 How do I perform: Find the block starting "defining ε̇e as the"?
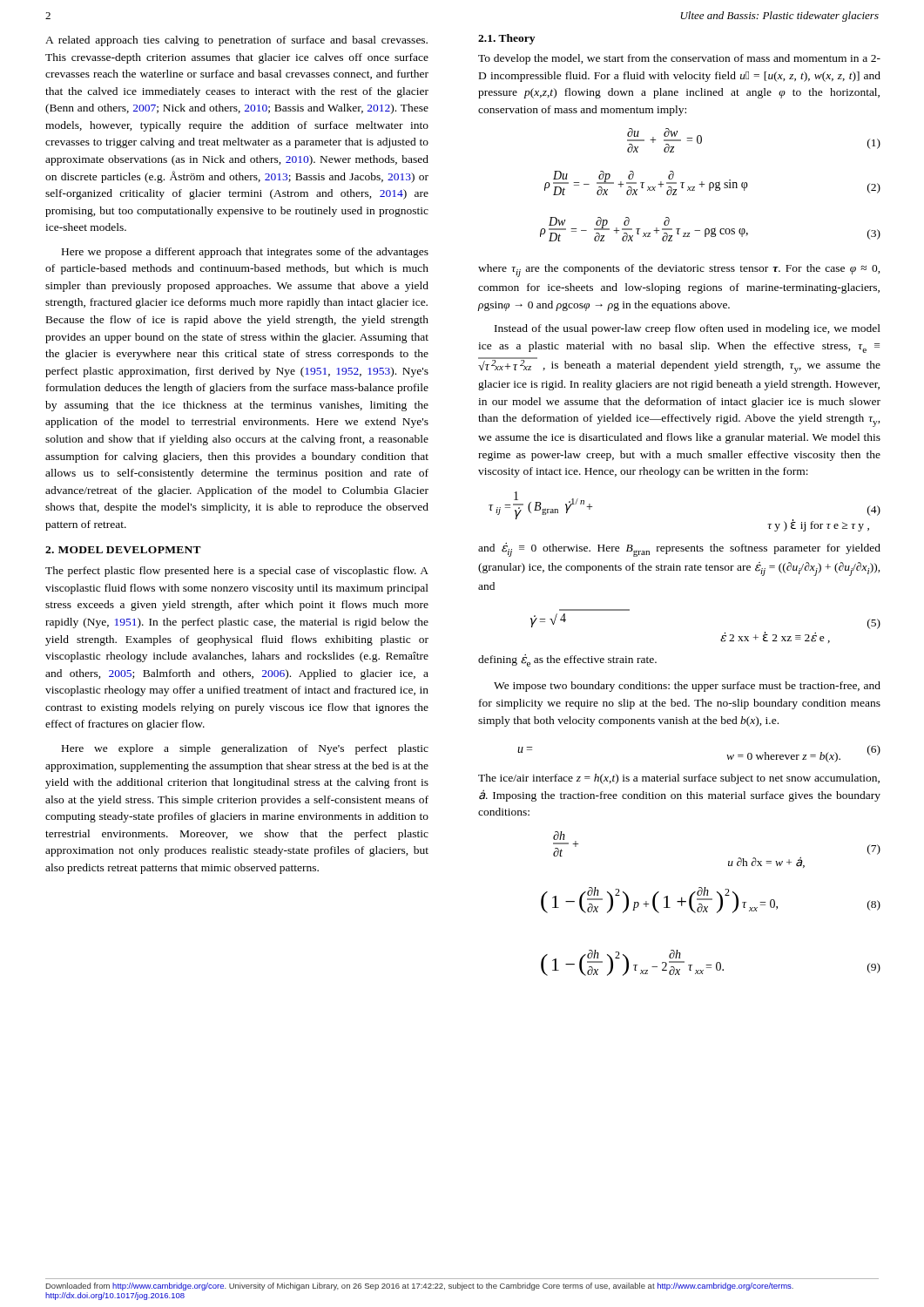point(568,661)
